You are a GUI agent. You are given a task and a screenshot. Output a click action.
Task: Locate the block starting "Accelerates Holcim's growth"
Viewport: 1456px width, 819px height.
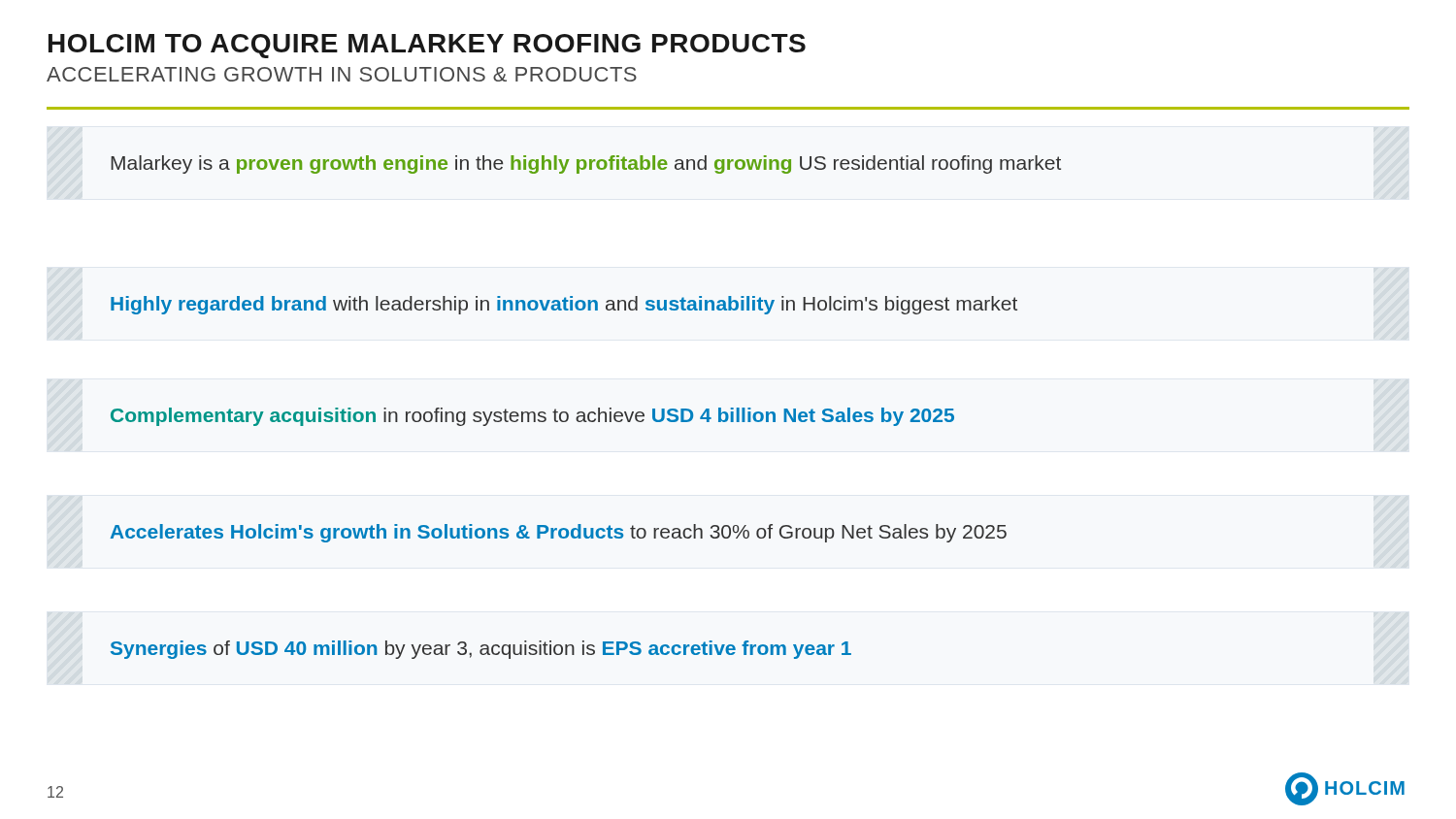pos(728,532)
